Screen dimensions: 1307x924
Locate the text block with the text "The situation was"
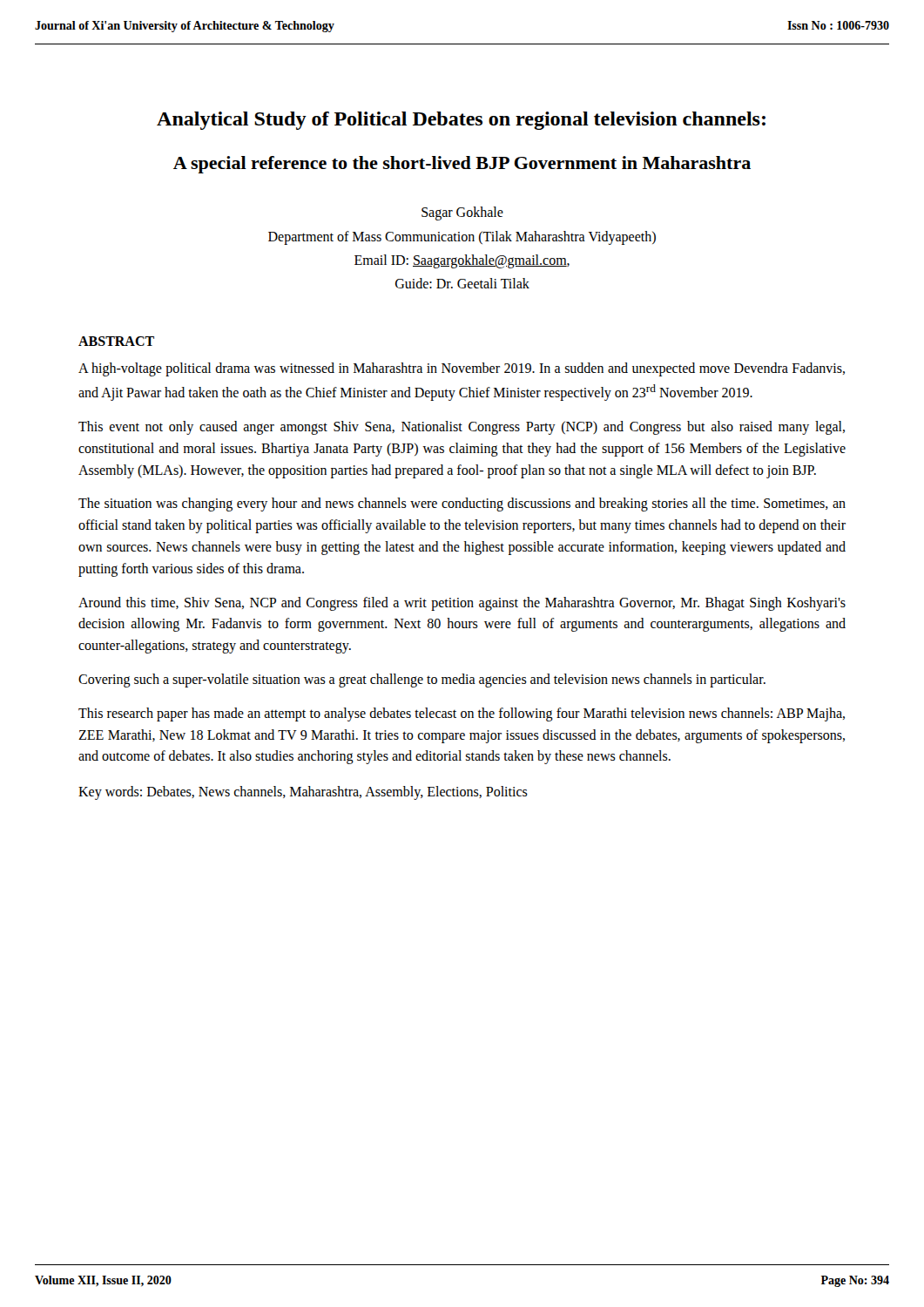coord(462,536)
